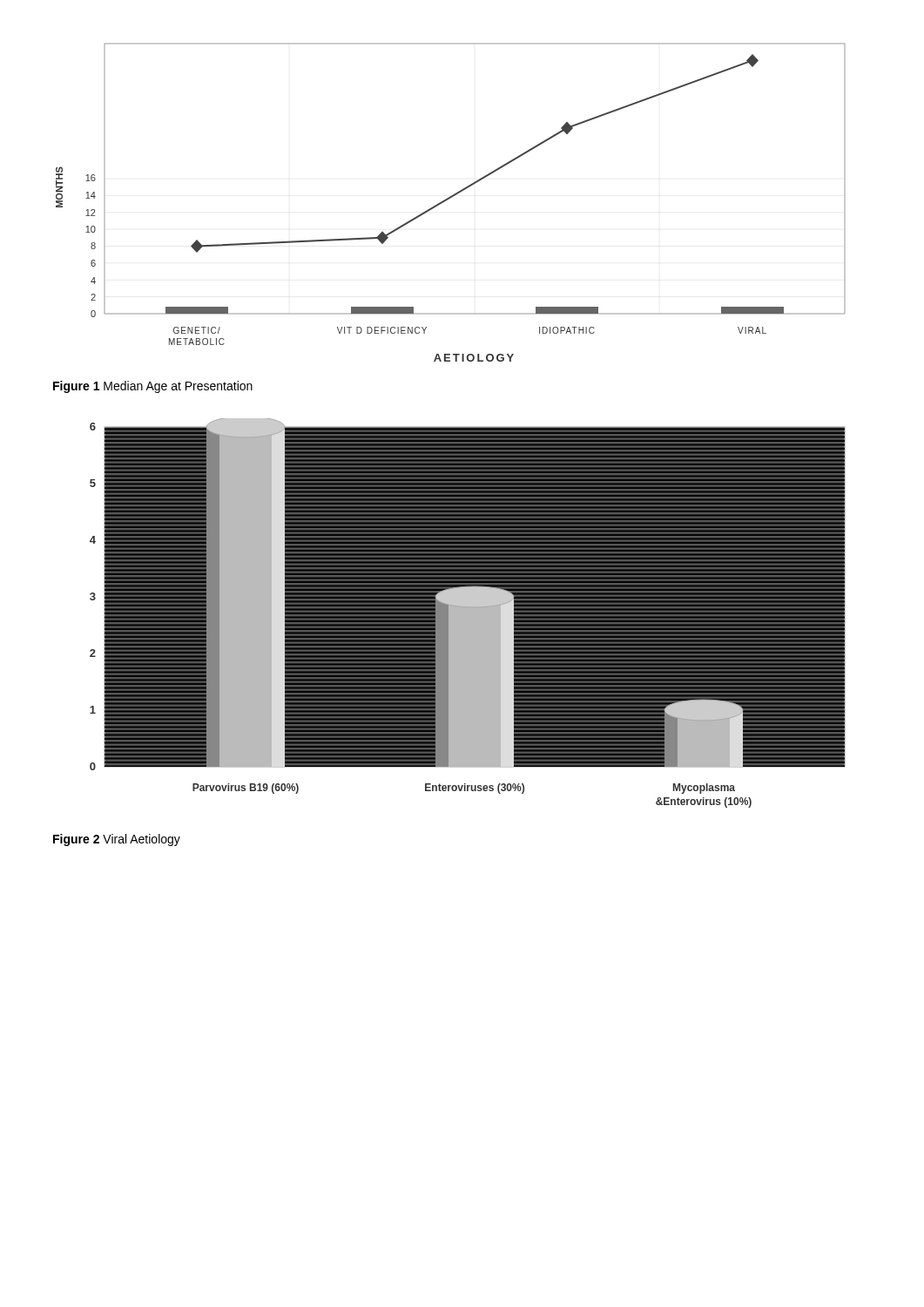Find the line chart
The width and height of the screenshot is (924, 1307).
457,200
